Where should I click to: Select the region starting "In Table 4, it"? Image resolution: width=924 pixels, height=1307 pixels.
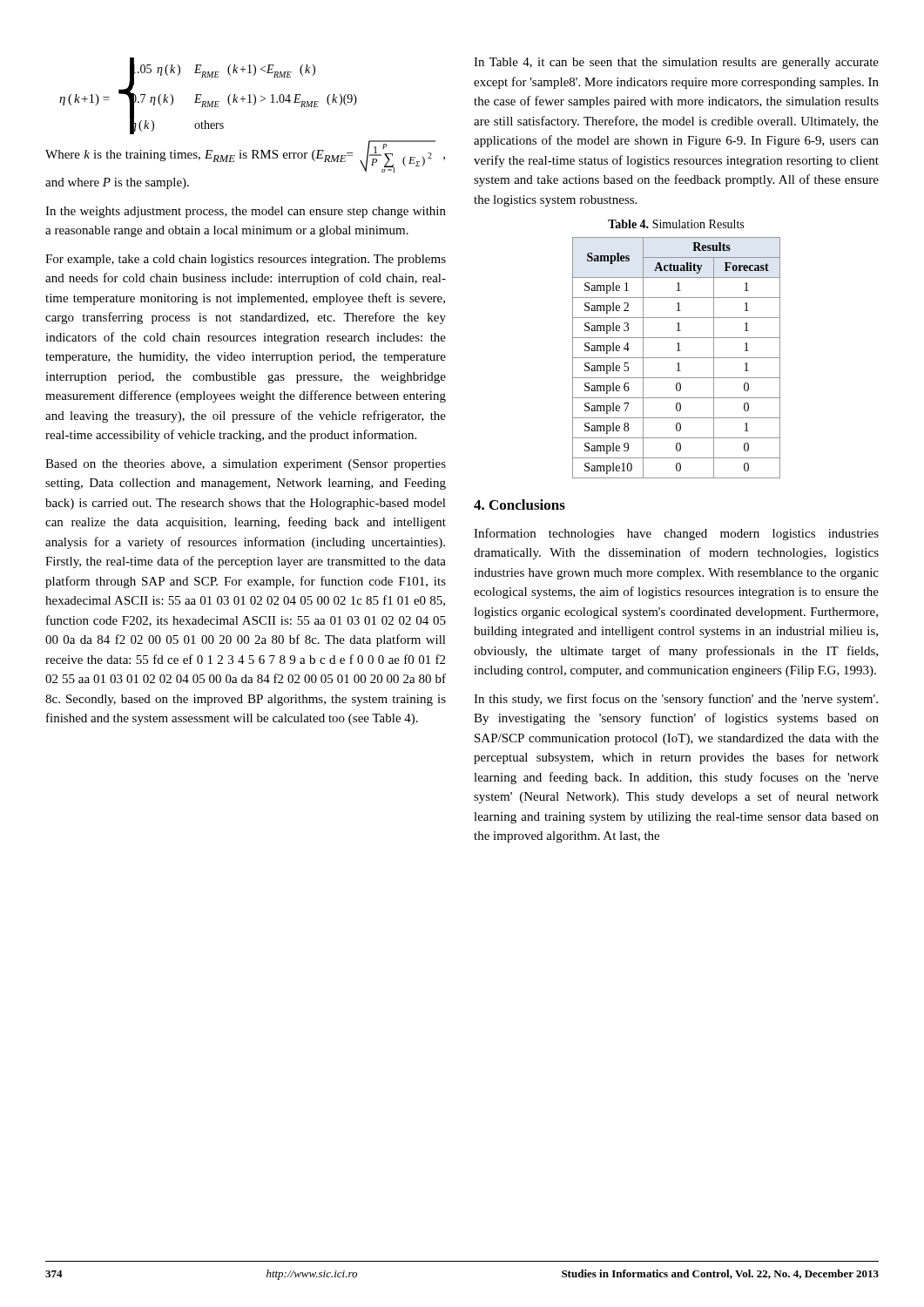click(x=676, y=131)
